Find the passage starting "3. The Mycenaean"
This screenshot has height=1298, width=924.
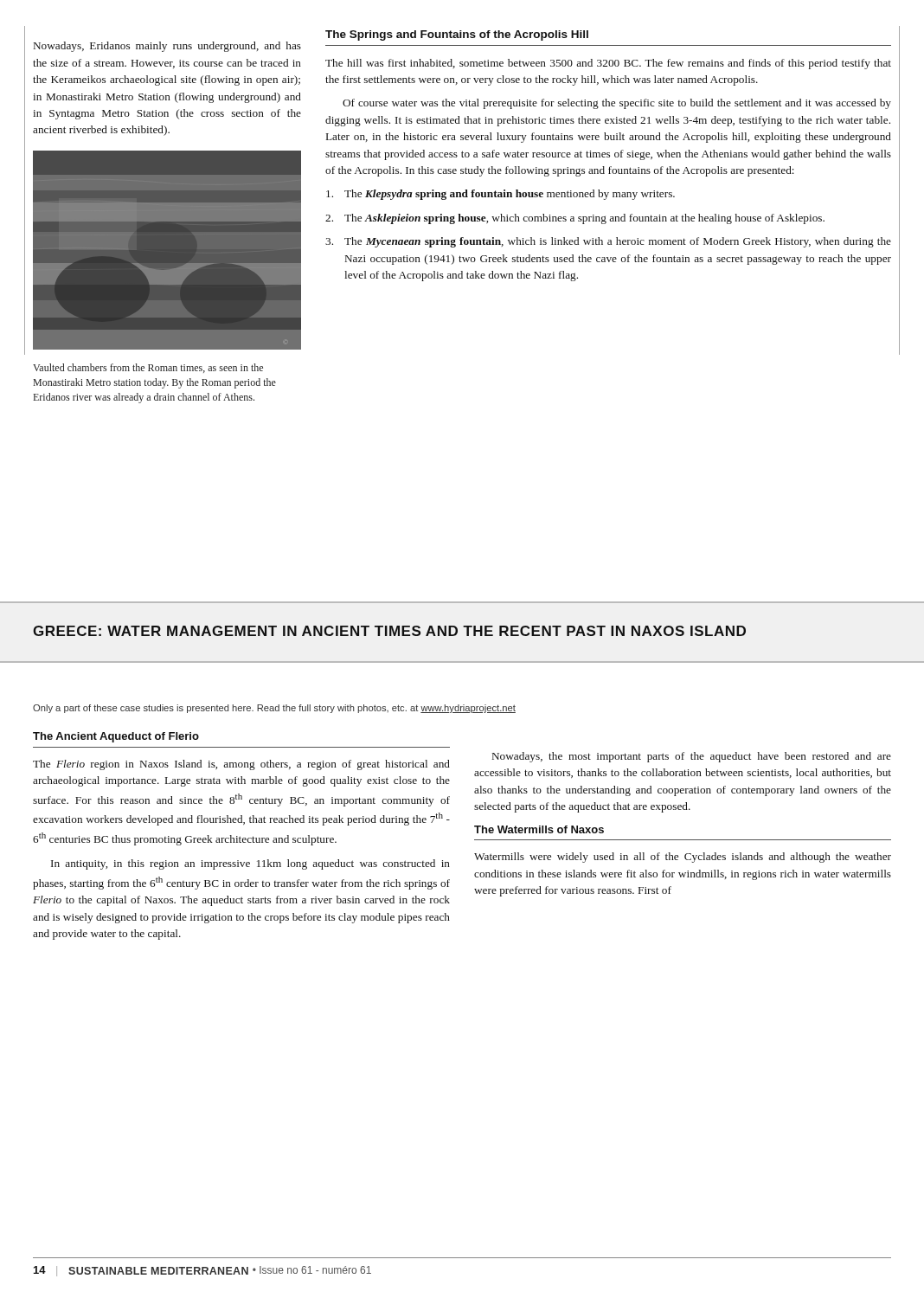coord(608,258)
